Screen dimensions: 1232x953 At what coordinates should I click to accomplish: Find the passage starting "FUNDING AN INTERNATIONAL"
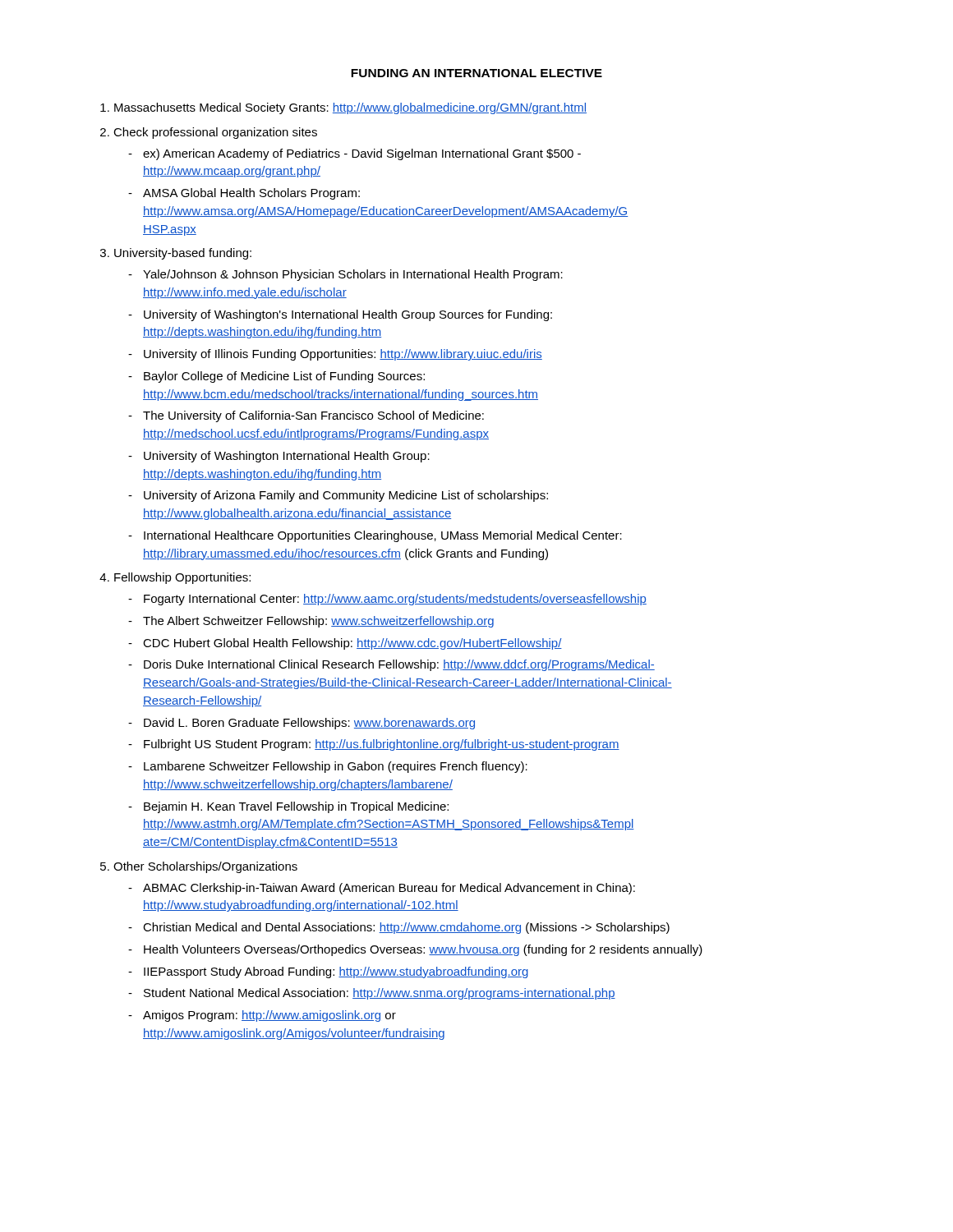point(476,73)
